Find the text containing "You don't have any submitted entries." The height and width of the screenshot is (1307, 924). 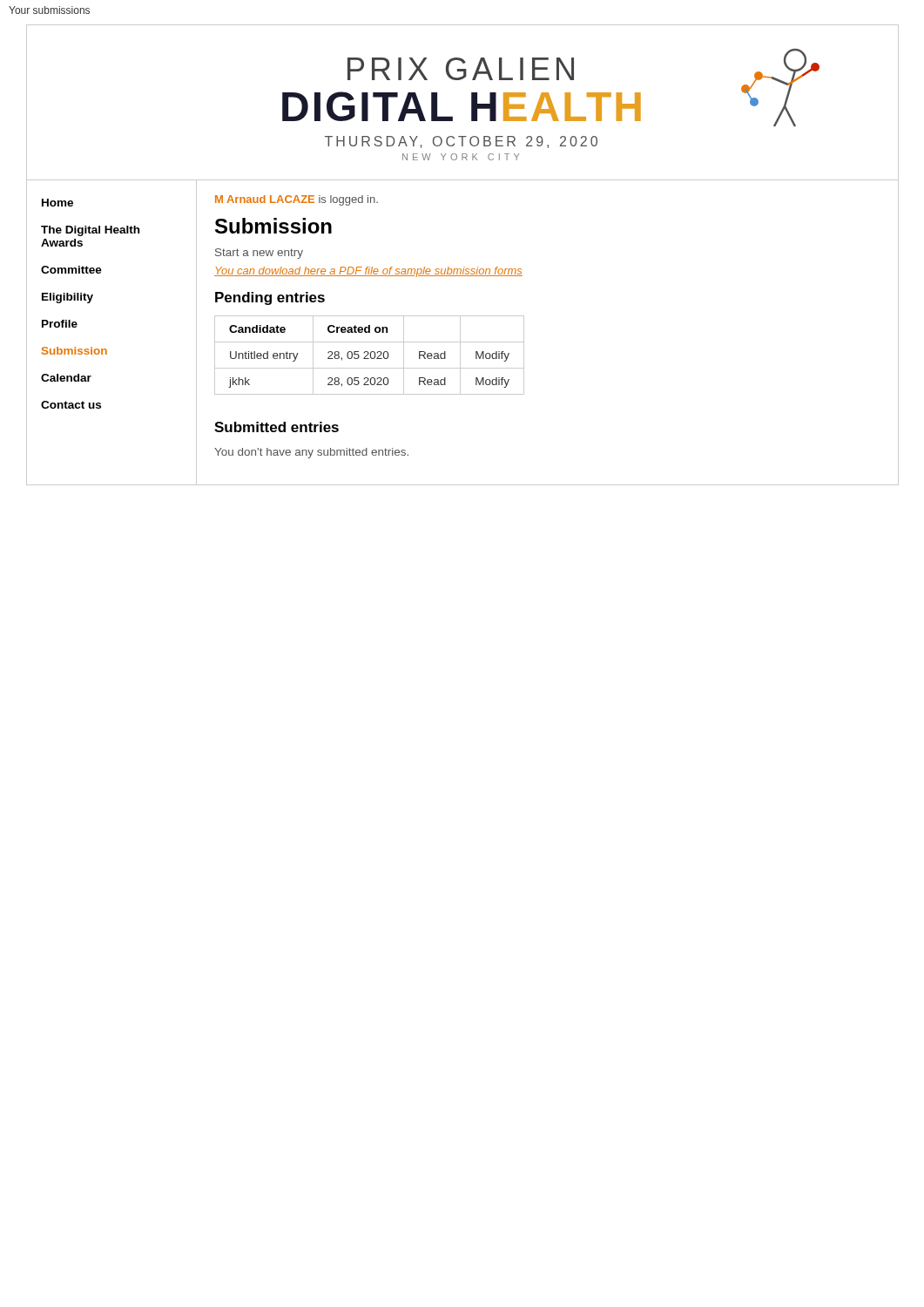coord(312,452)
